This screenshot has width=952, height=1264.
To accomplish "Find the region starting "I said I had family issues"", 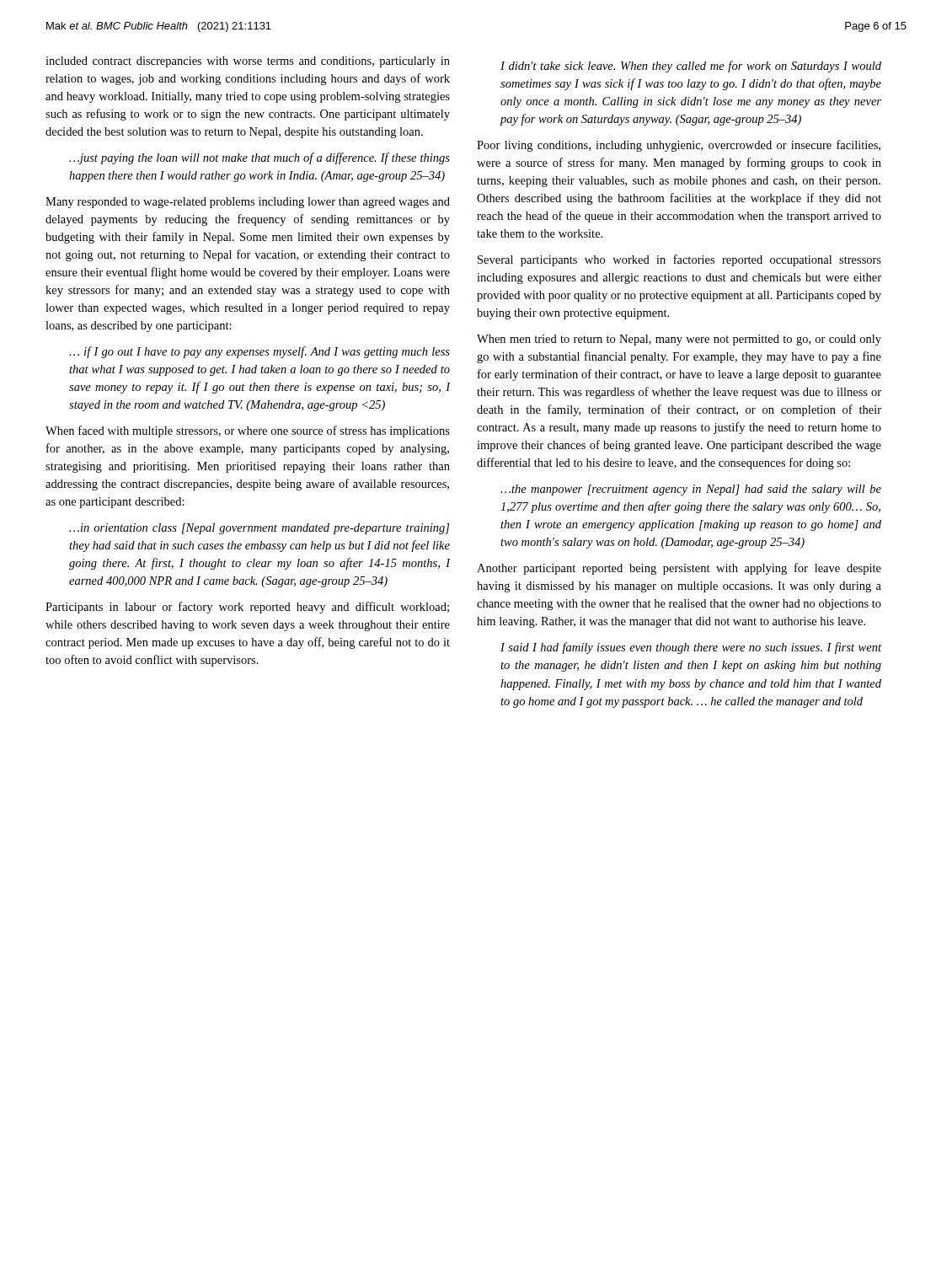I will 691,675.
